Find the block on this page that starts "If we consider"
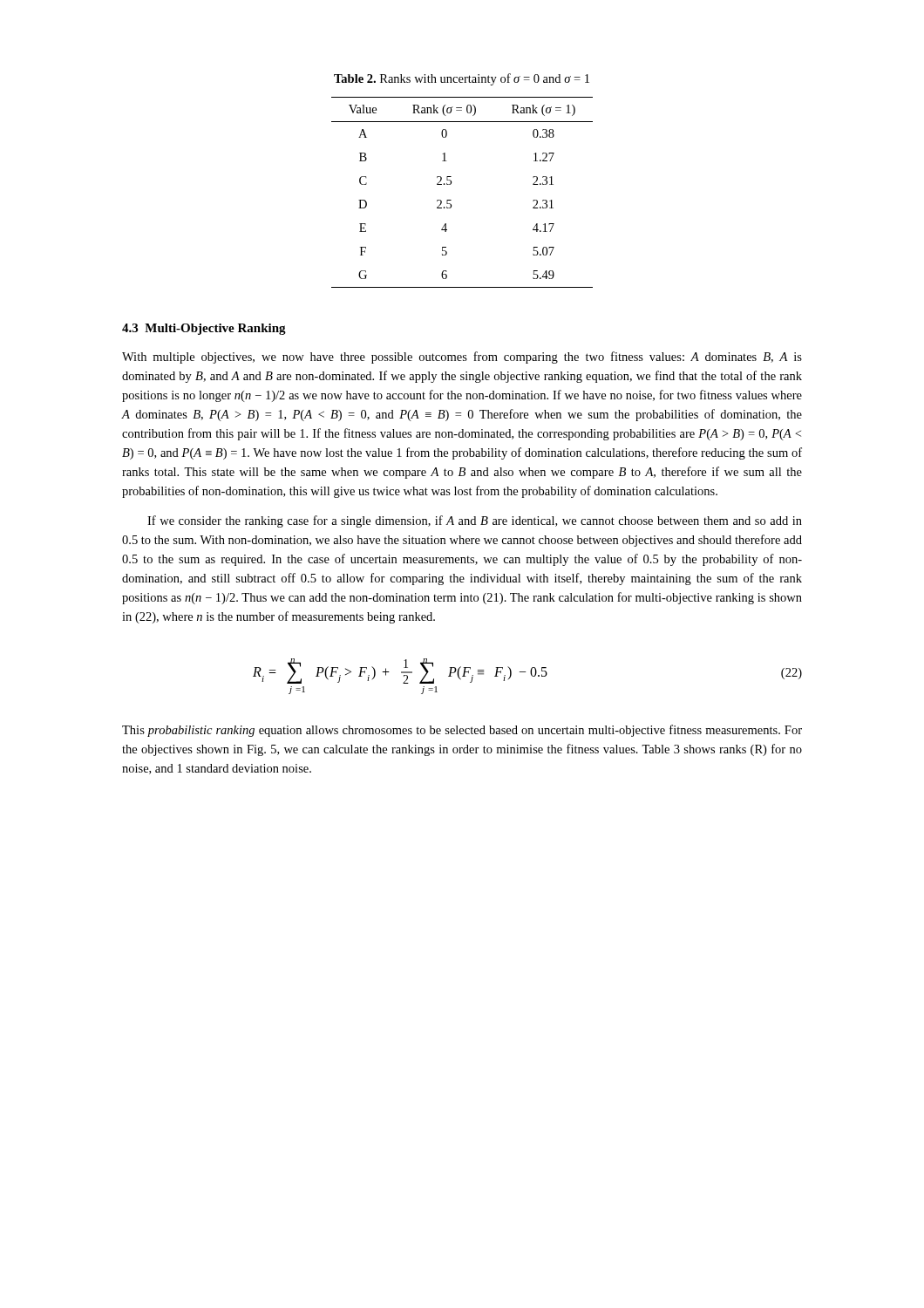Viewport: 924px width, 1308px height. (x=462, y=569)
